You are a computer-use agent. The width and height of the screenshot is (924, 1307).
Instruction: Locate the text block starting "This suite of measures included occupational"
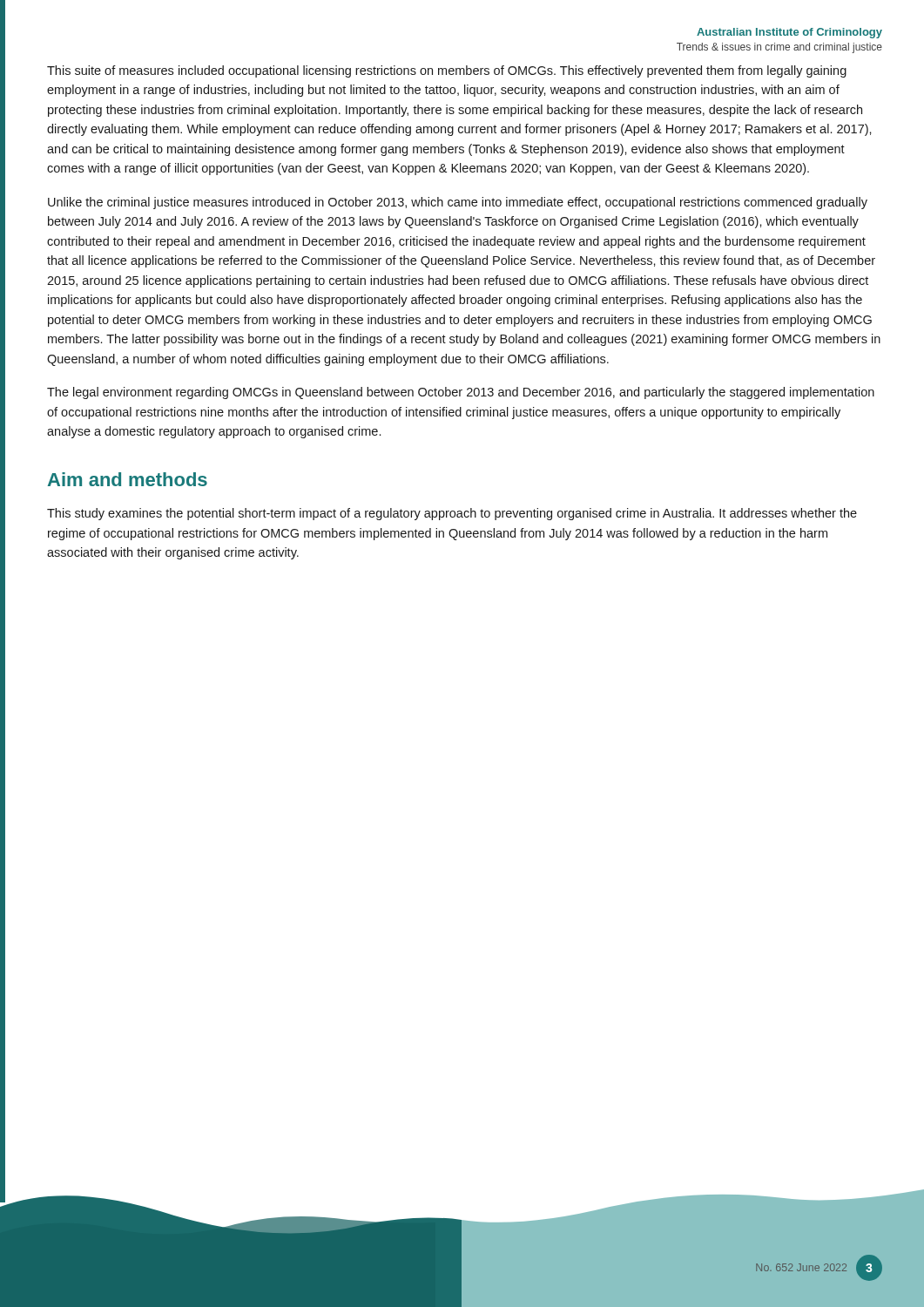tap(460, 120)
